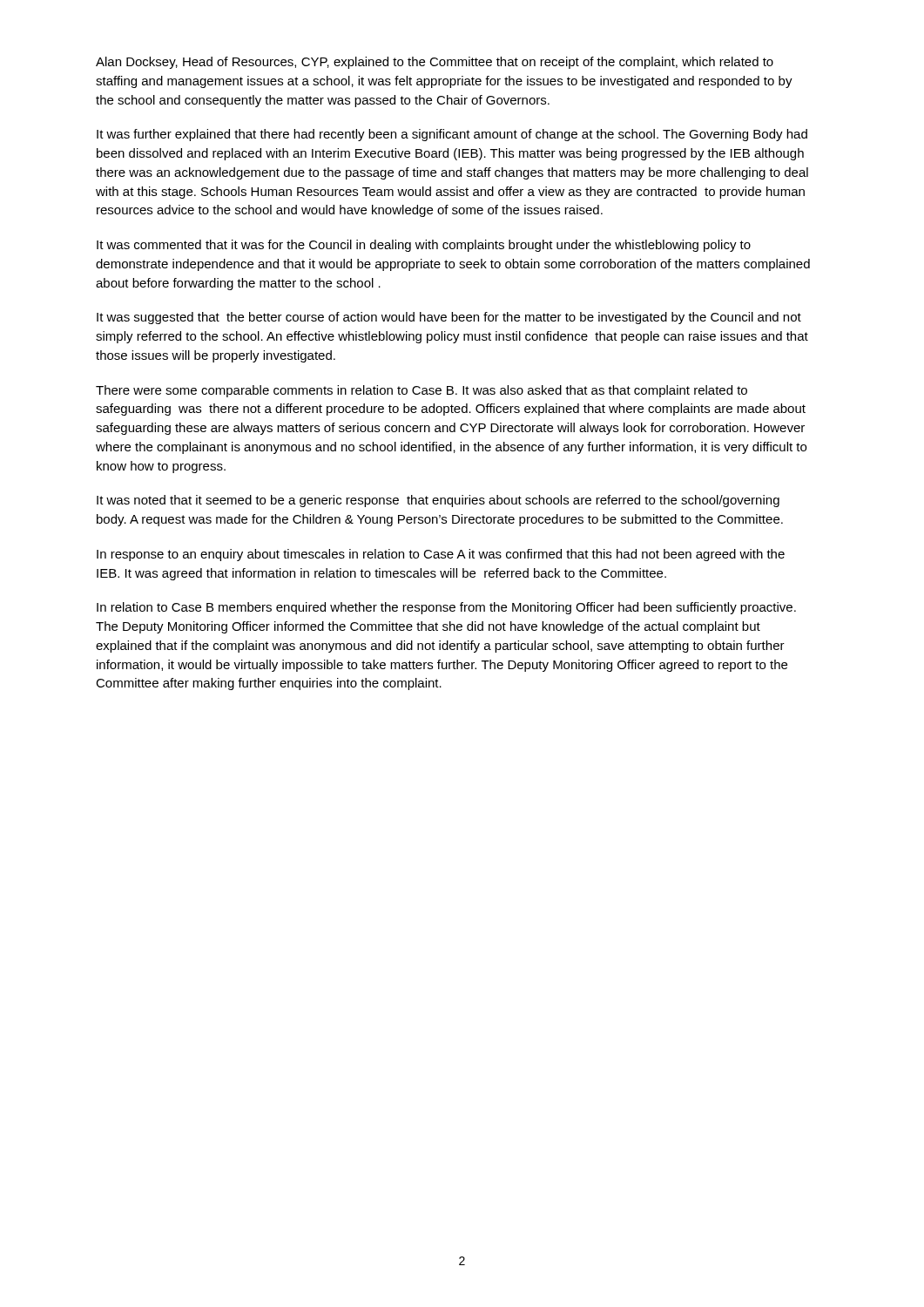
Task: Point to the text starting "It was commented that it"
Action: pos(453,263)
